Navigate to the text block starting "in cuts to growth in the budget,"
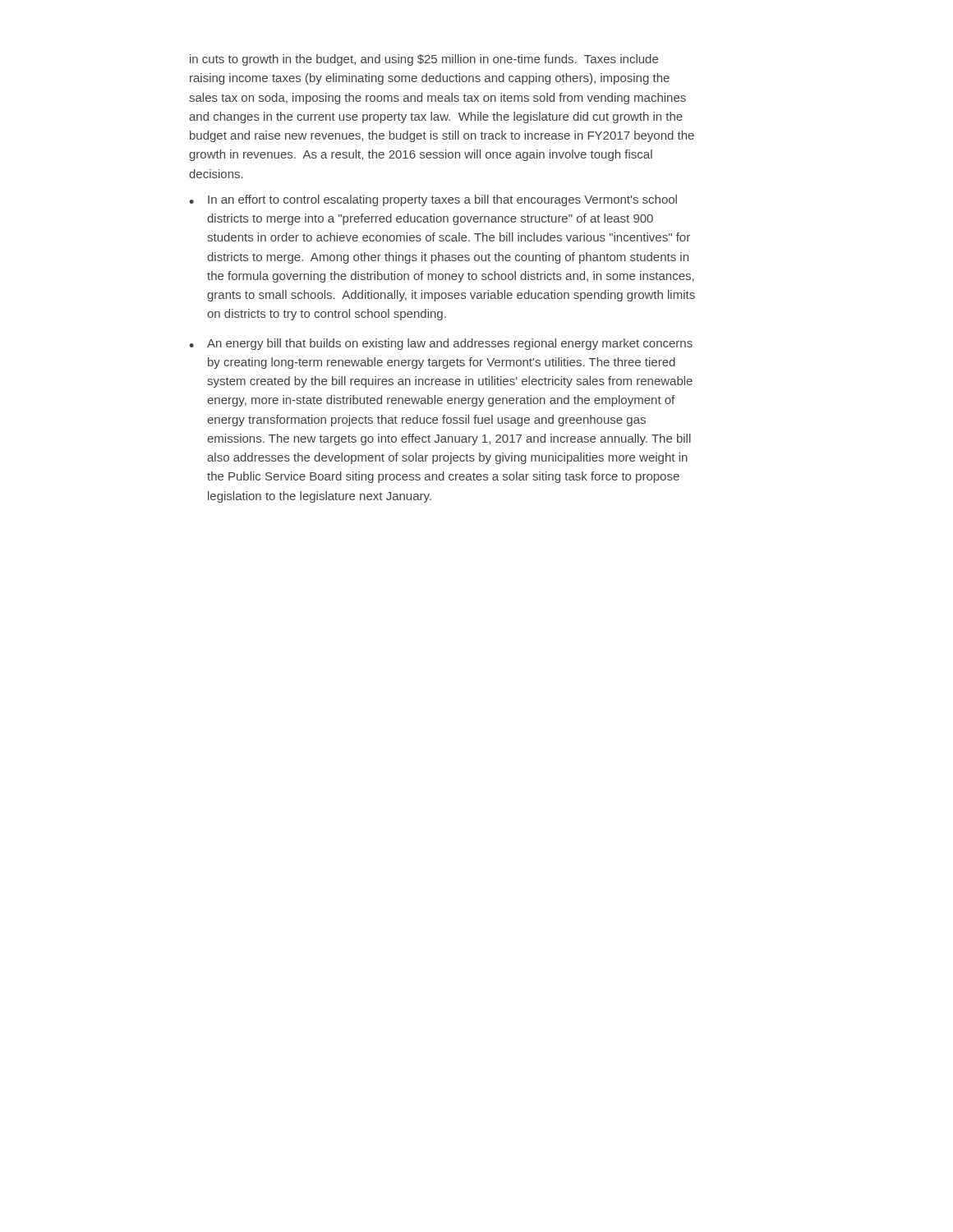The image size is (953, 1232). tap(442, 116)
